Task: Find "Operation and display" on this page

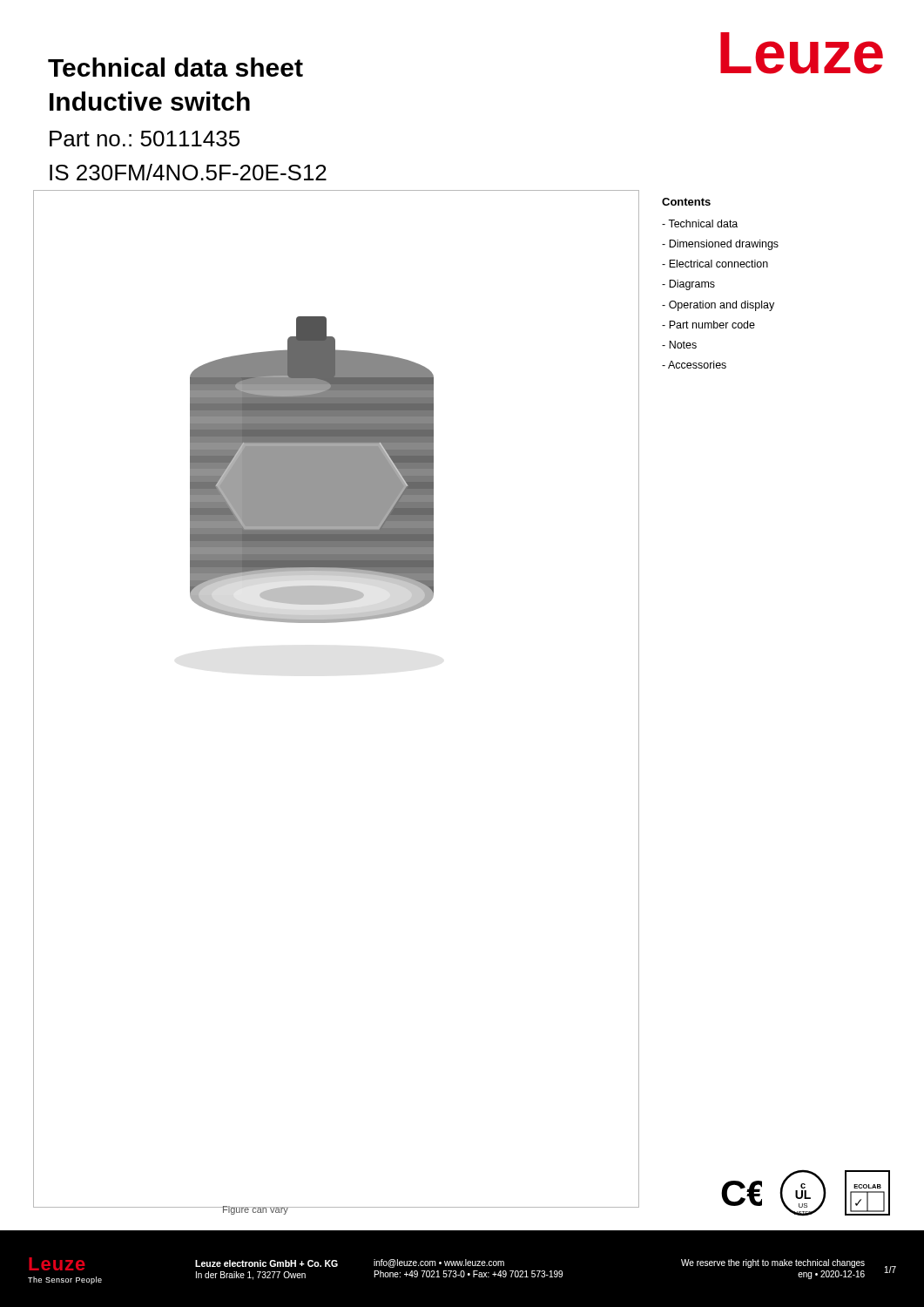Action: [718, 305]
